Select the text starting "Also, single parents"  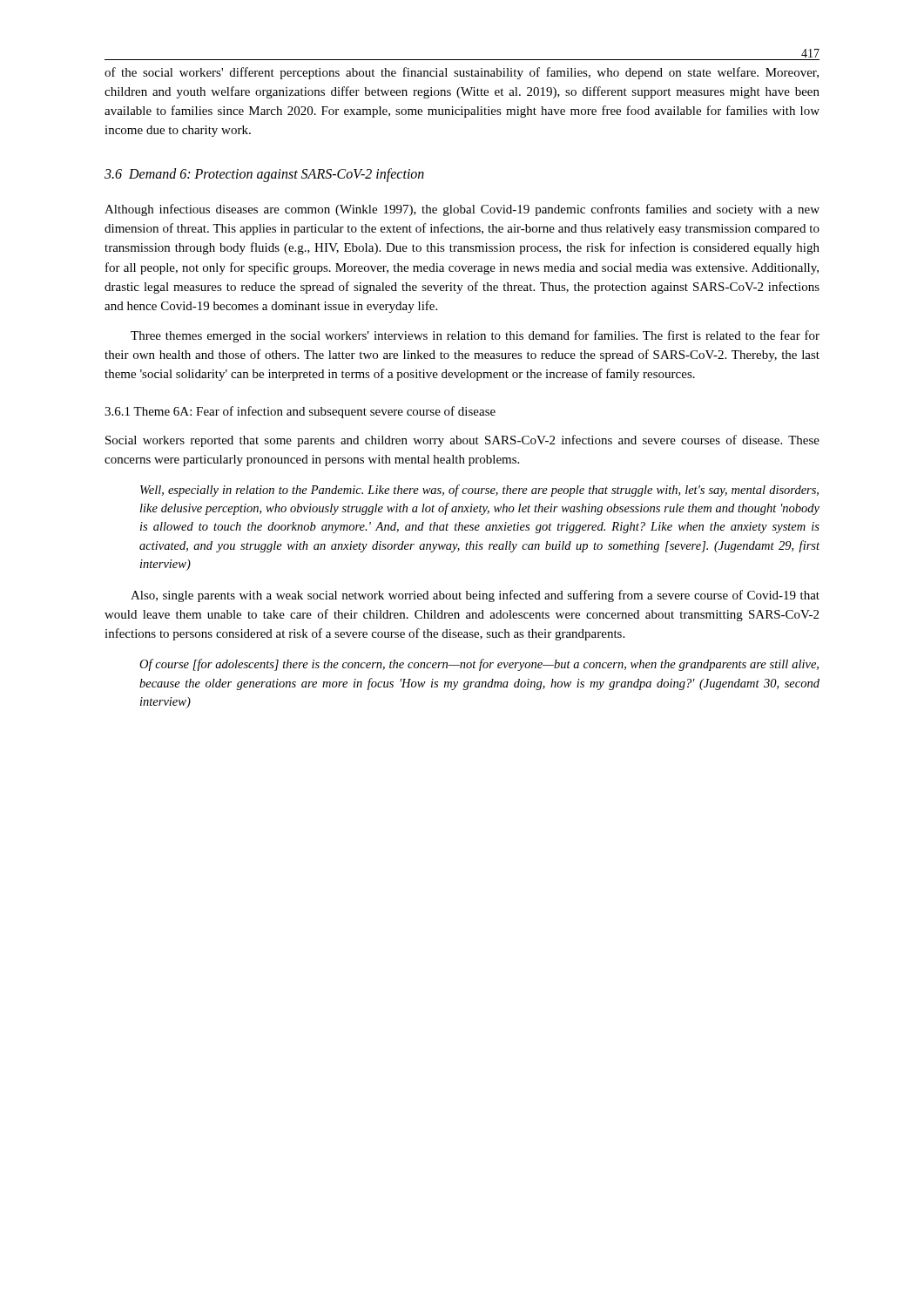coord(462,614)
